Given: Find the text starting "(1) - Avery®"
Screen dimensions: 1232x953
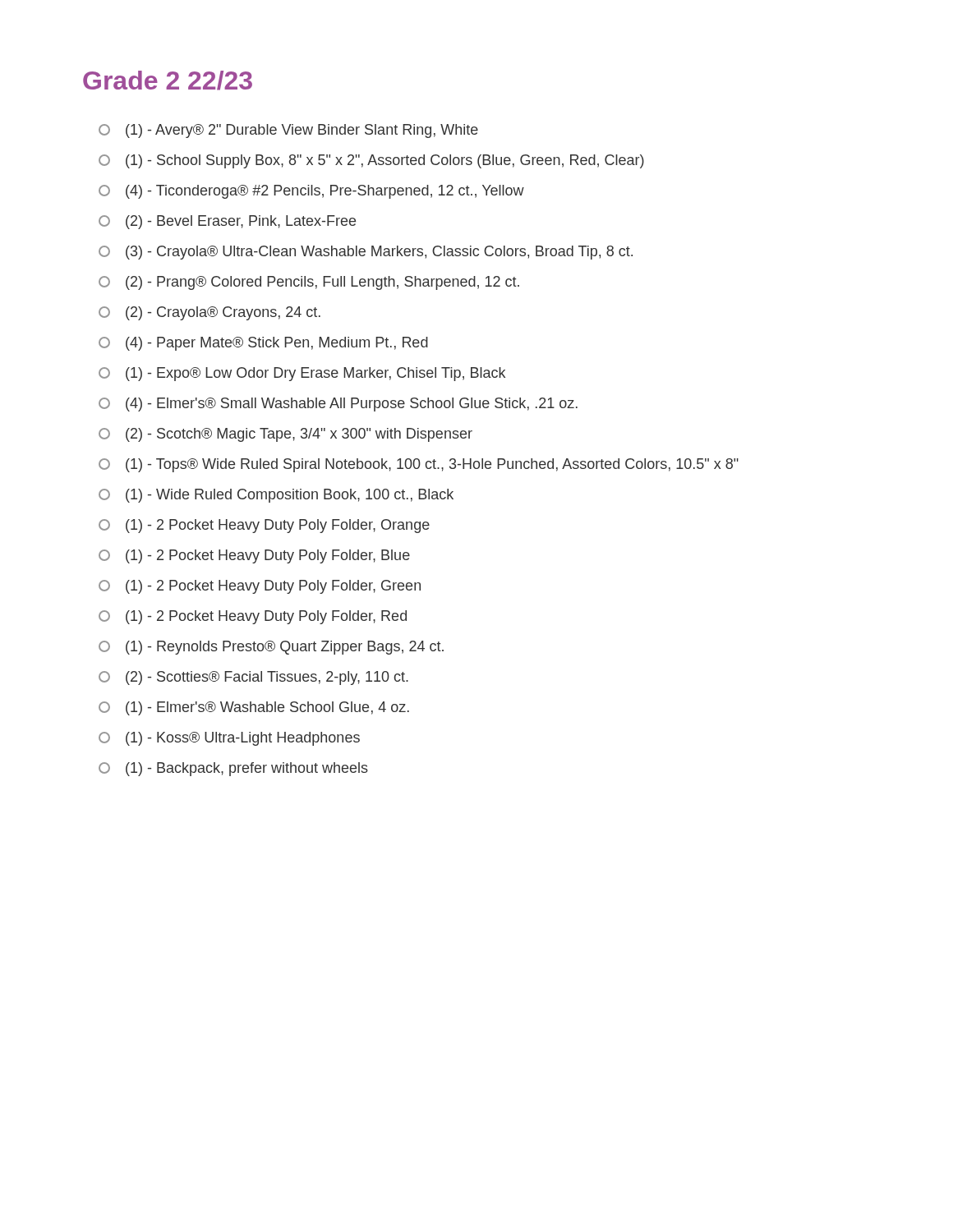Looking at the screenshot, I should coord(485,130).
